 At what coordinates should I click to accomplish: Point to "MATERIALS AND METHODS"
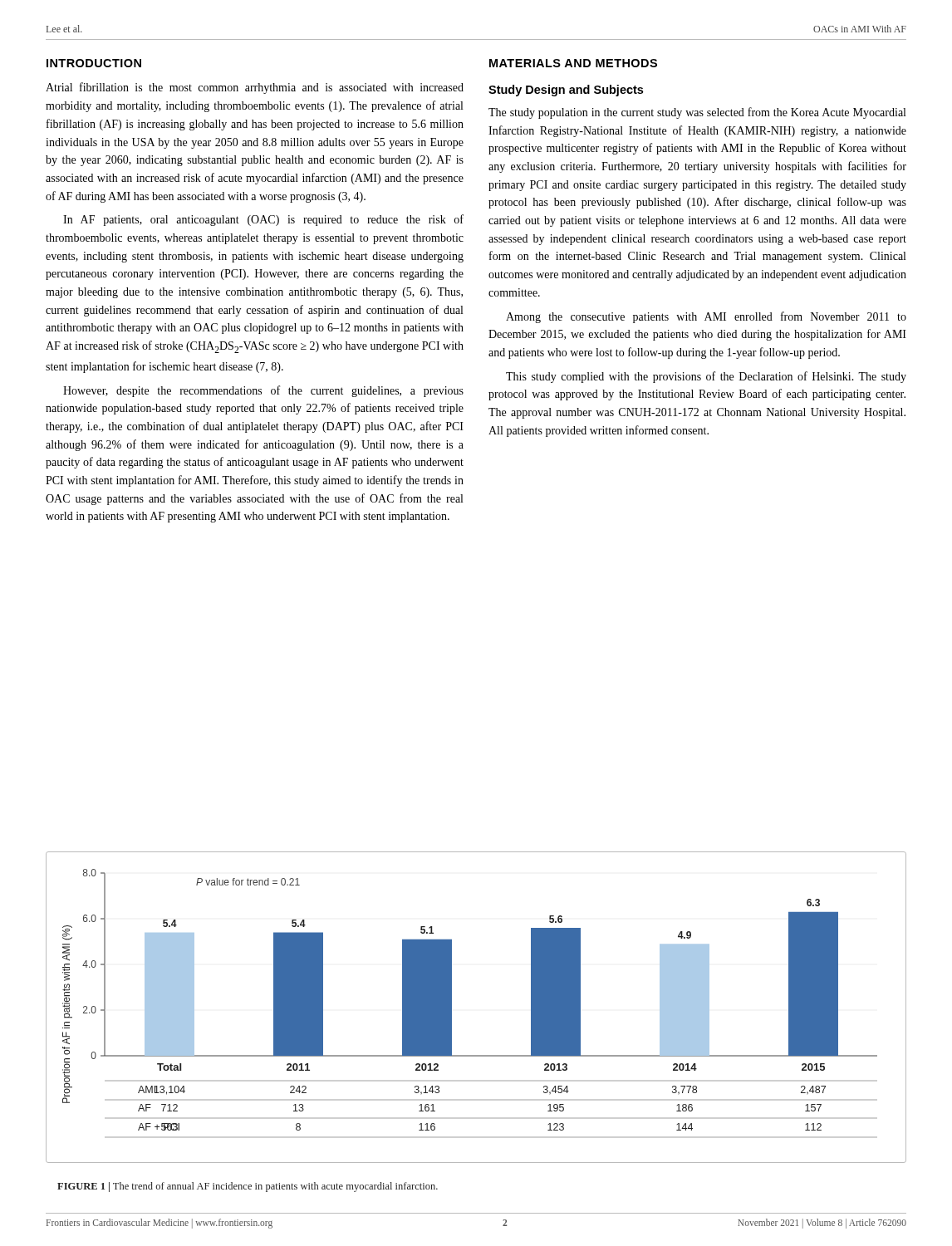[x=573, y=63]
